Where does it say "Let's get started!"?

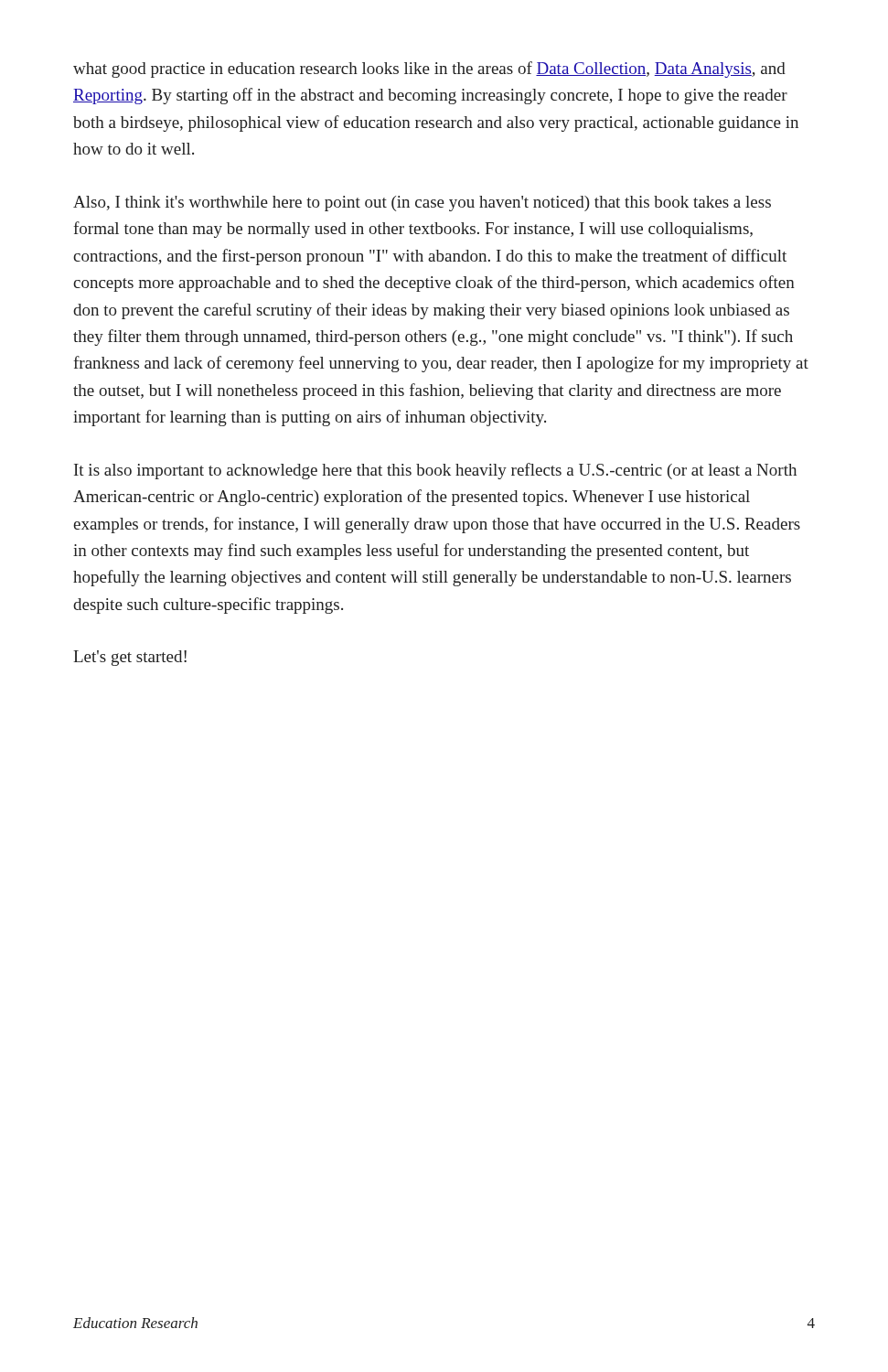131,657
